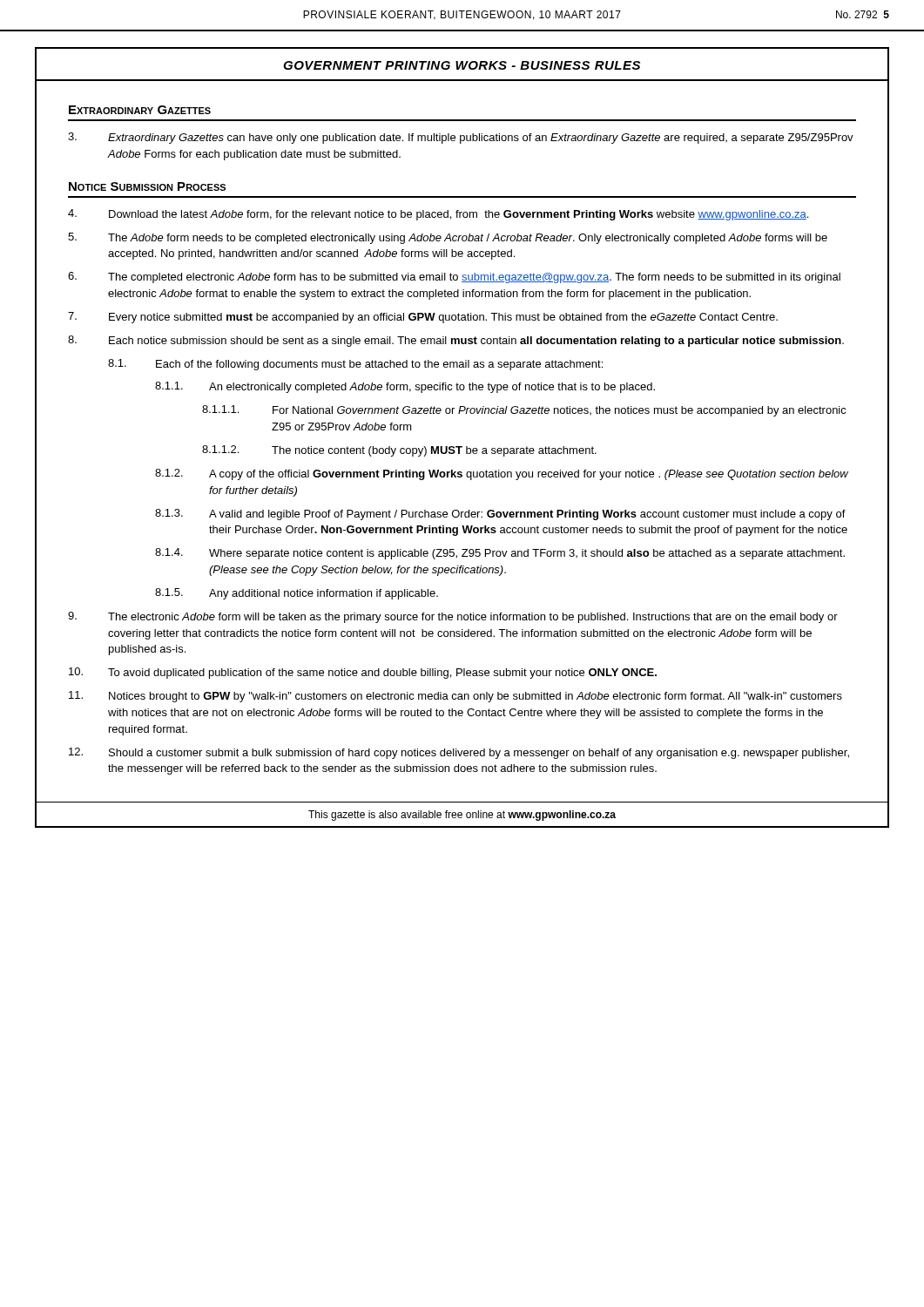Locate the list item that reads "7. Every notice submitted must be accompanied"
This screenshot has height=1307, width=924.
pos(462,317)
